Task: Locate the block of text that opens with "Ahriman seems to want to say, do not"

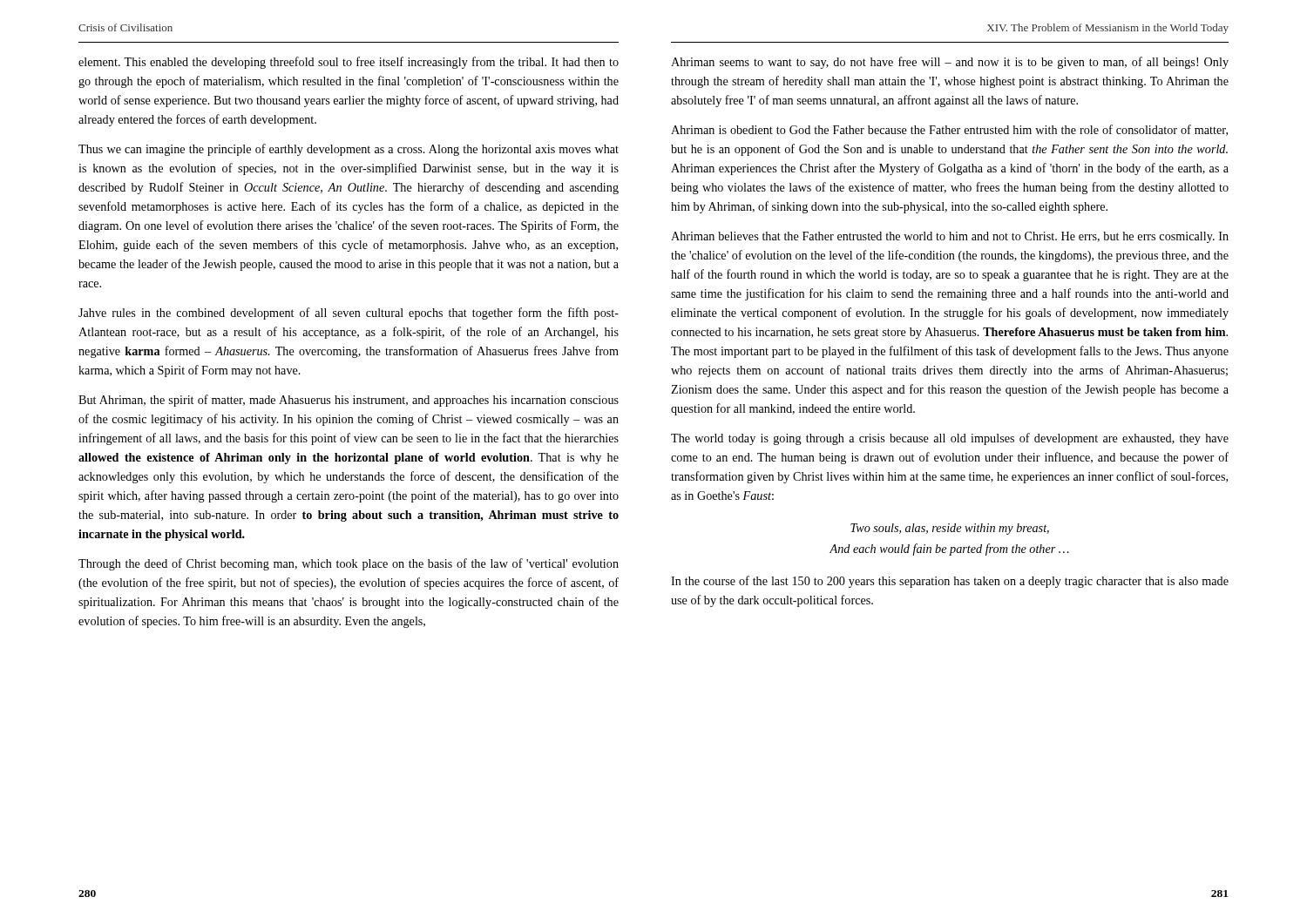Action: pos(950,81)
